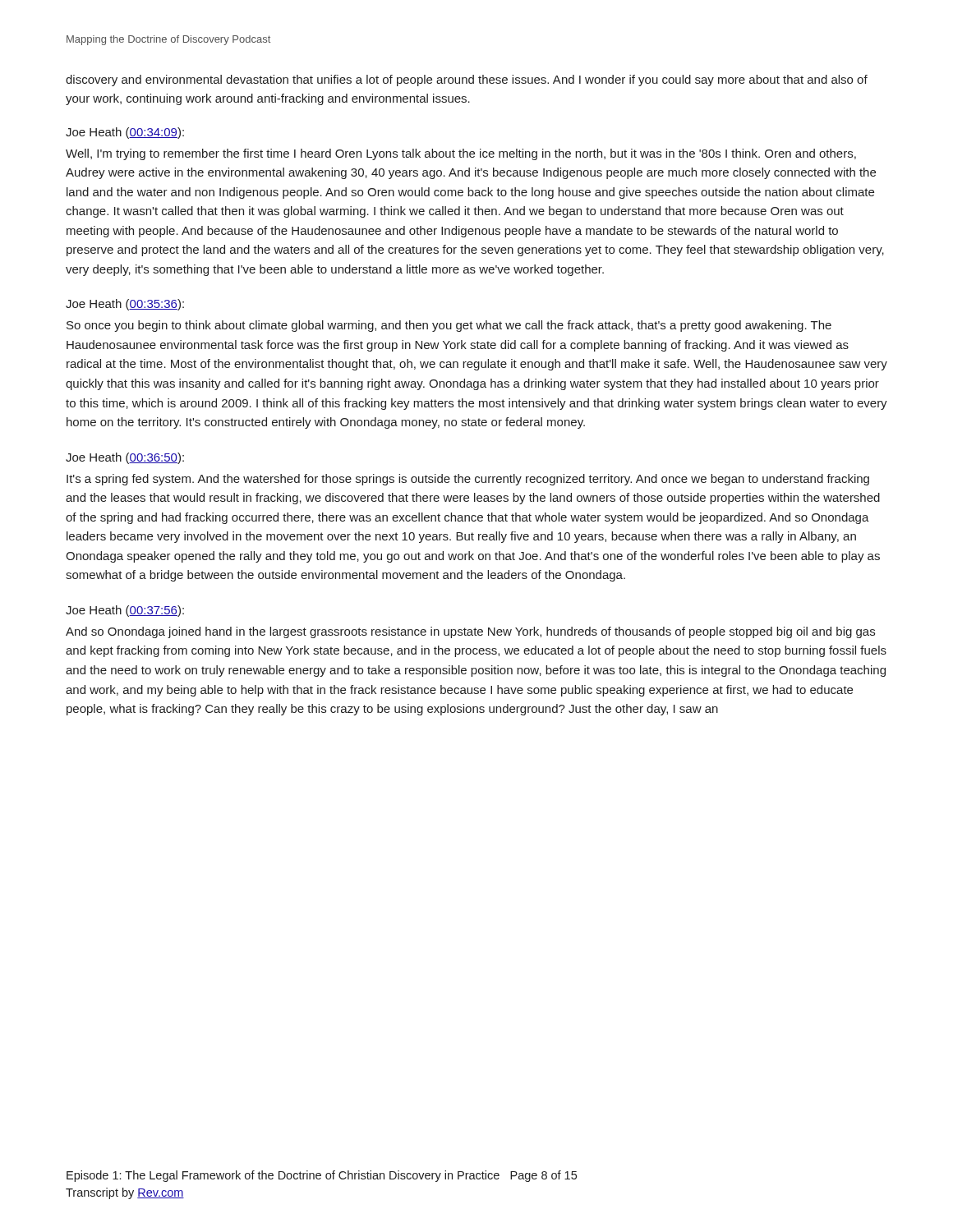This screenshot has width=953, height=1232.
Task: Click on the text containing "Joe Heath (00:35:36):"
Action: click(x=125, y=304)
